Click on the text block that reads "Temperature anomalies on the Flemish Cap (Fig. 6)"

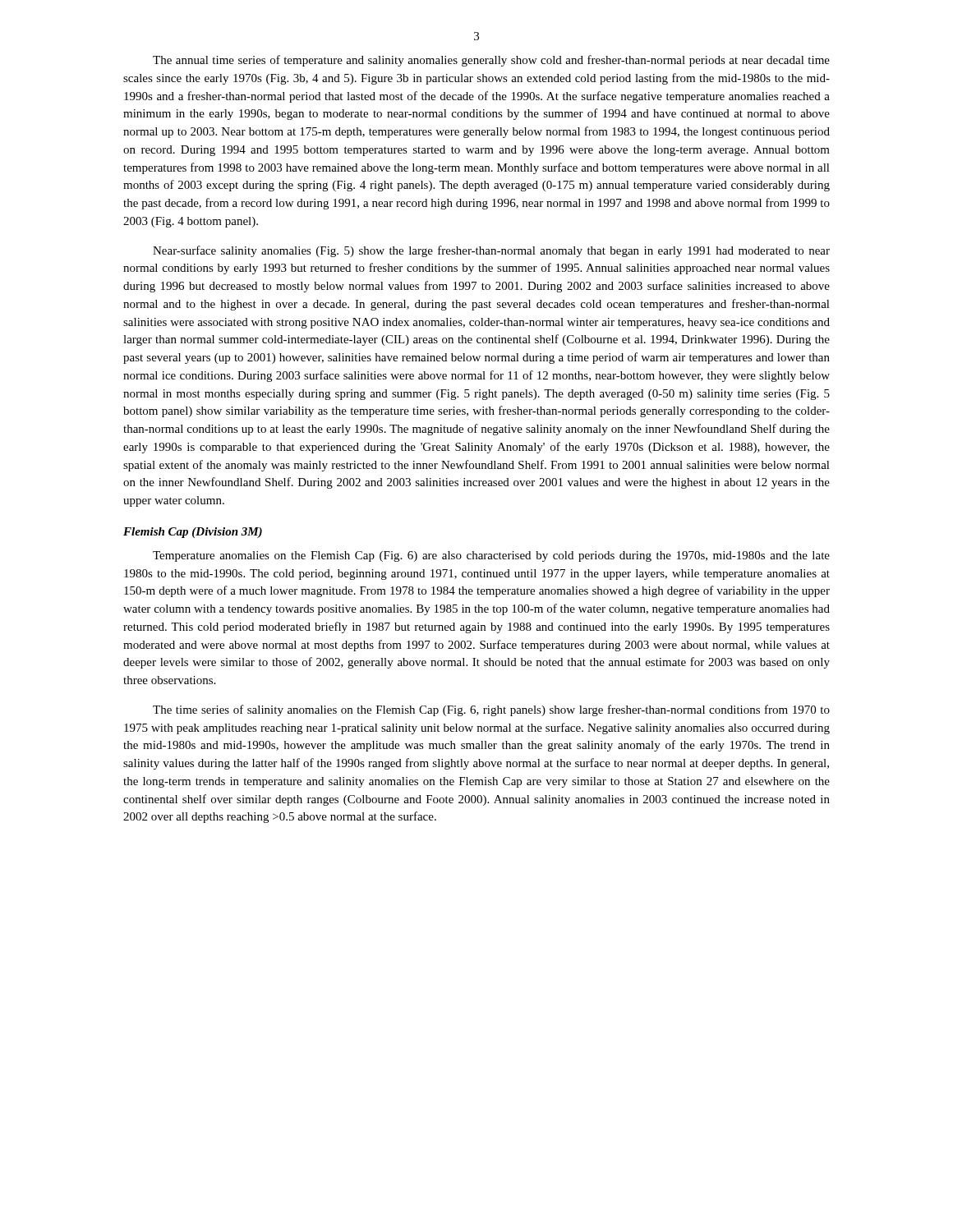pos(476,618)
